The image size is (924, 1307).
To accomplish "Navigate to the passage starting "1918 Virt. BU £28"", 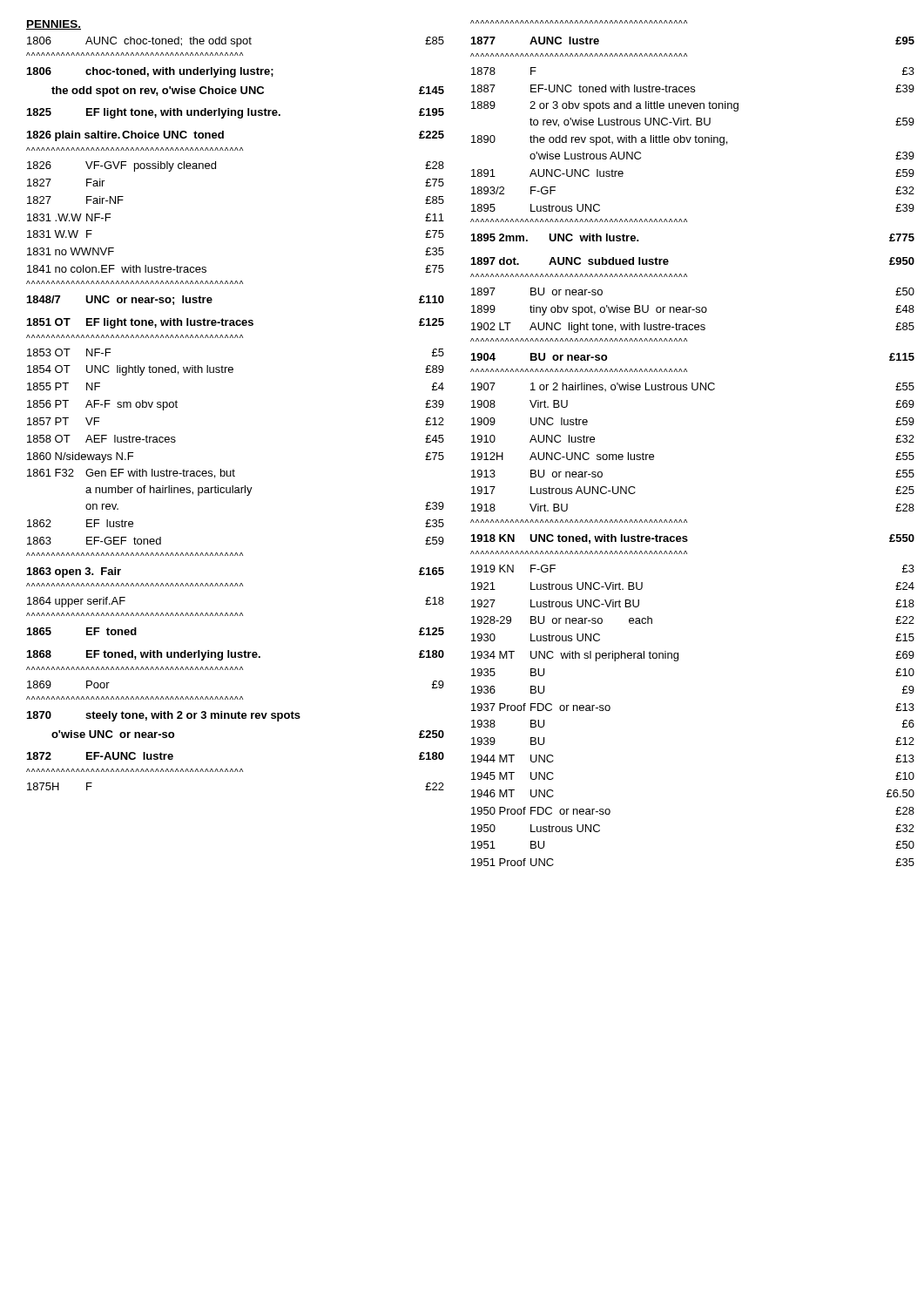I will [486, 508].
